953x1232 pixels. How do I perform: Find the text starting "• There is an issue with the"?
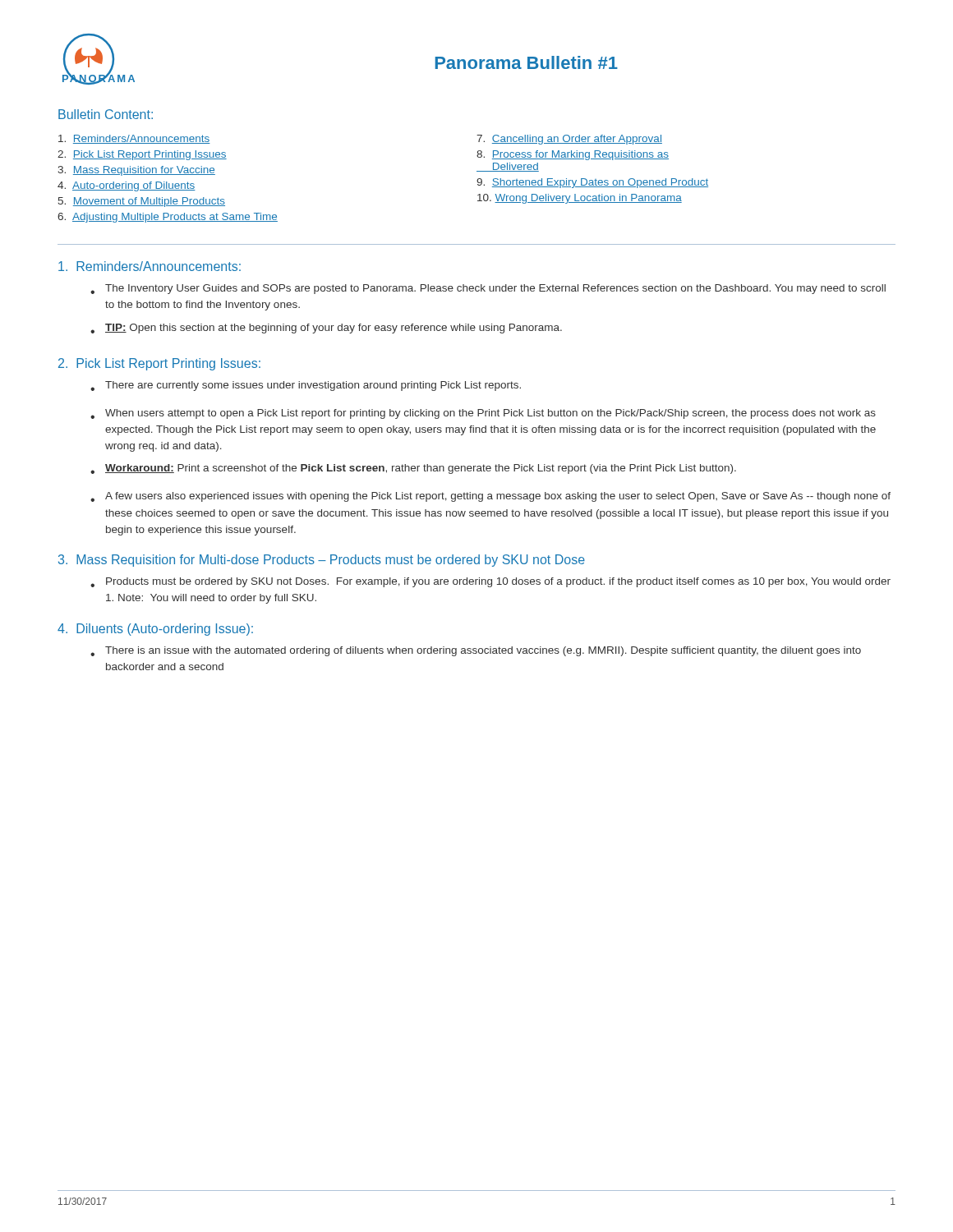[493, 659]
